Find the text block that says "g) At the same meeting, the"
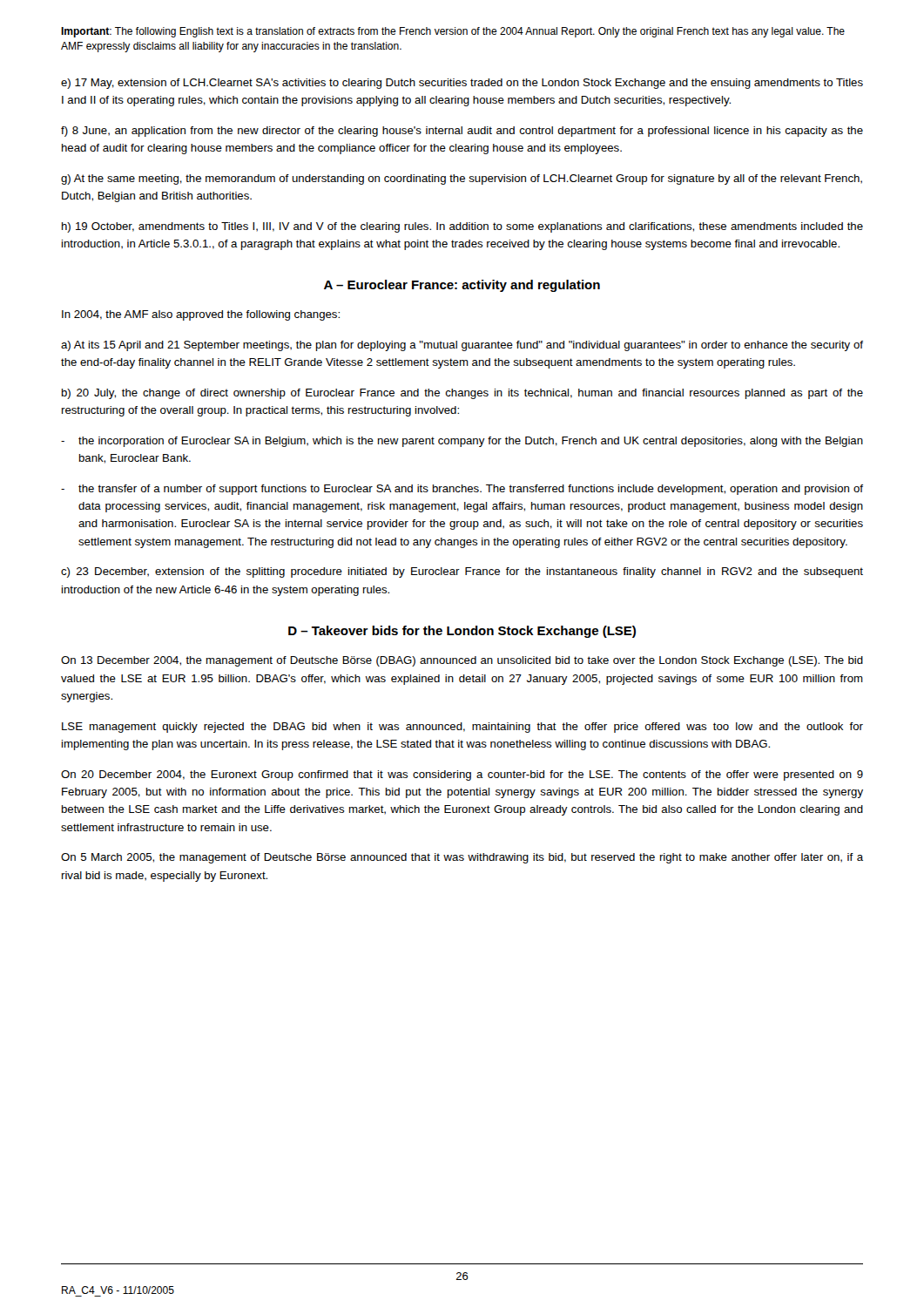This screenshot has height=1307, width=924. (462, 187)
